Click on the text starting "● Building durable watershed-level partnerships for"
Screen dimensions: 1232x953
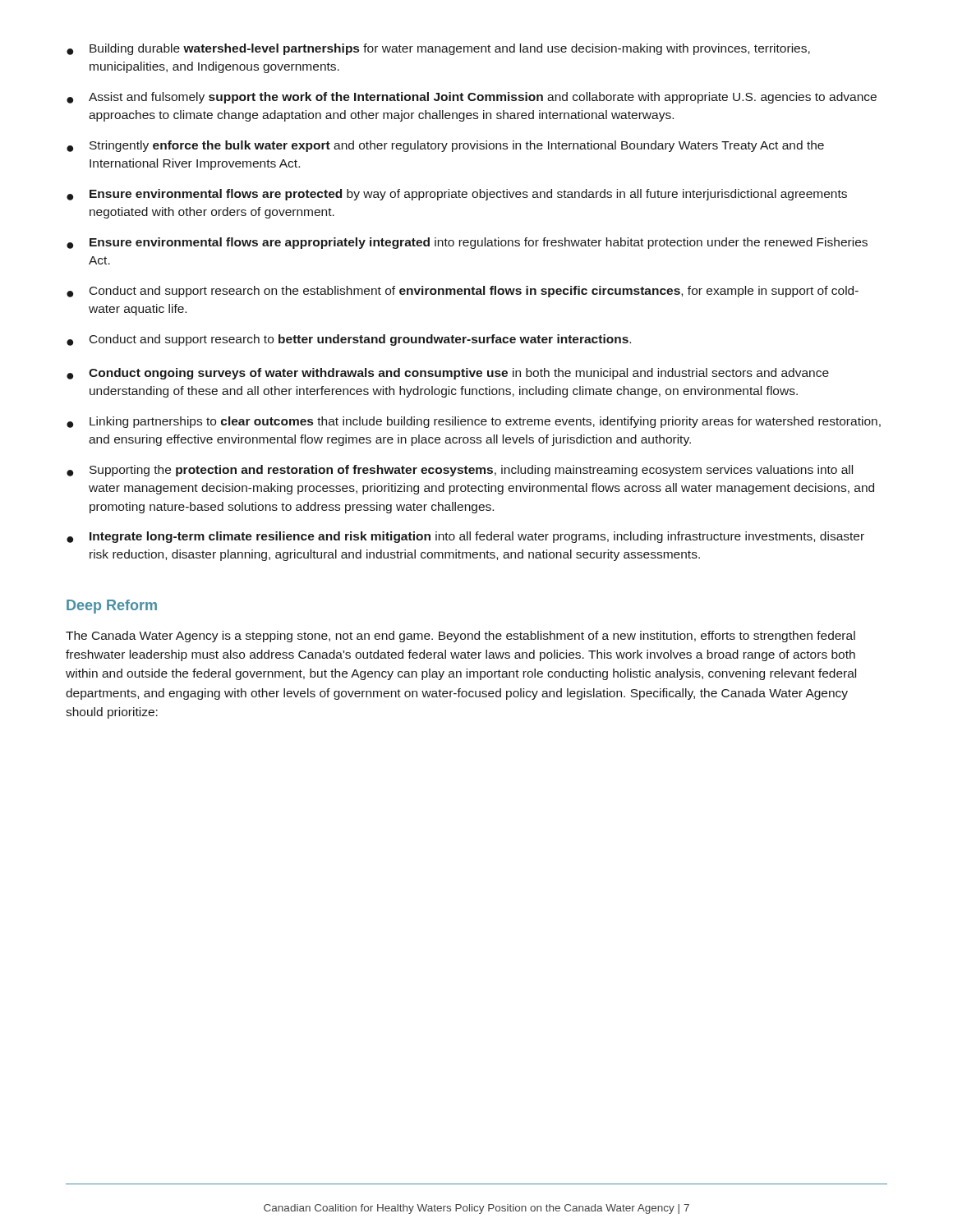point(476,58)
